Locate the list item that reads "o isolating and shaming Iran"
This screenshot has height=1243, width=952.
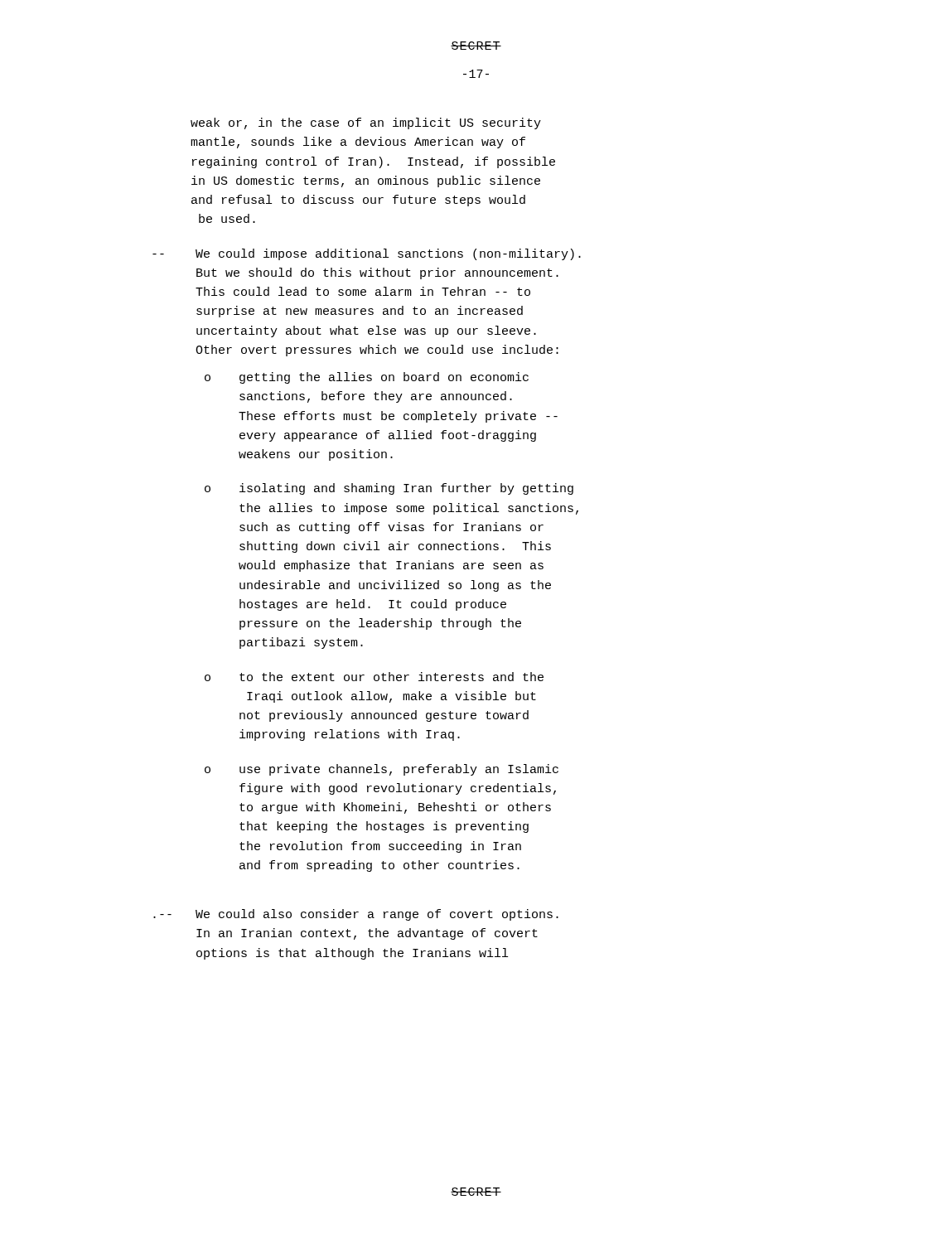click(x=520, y=567)
